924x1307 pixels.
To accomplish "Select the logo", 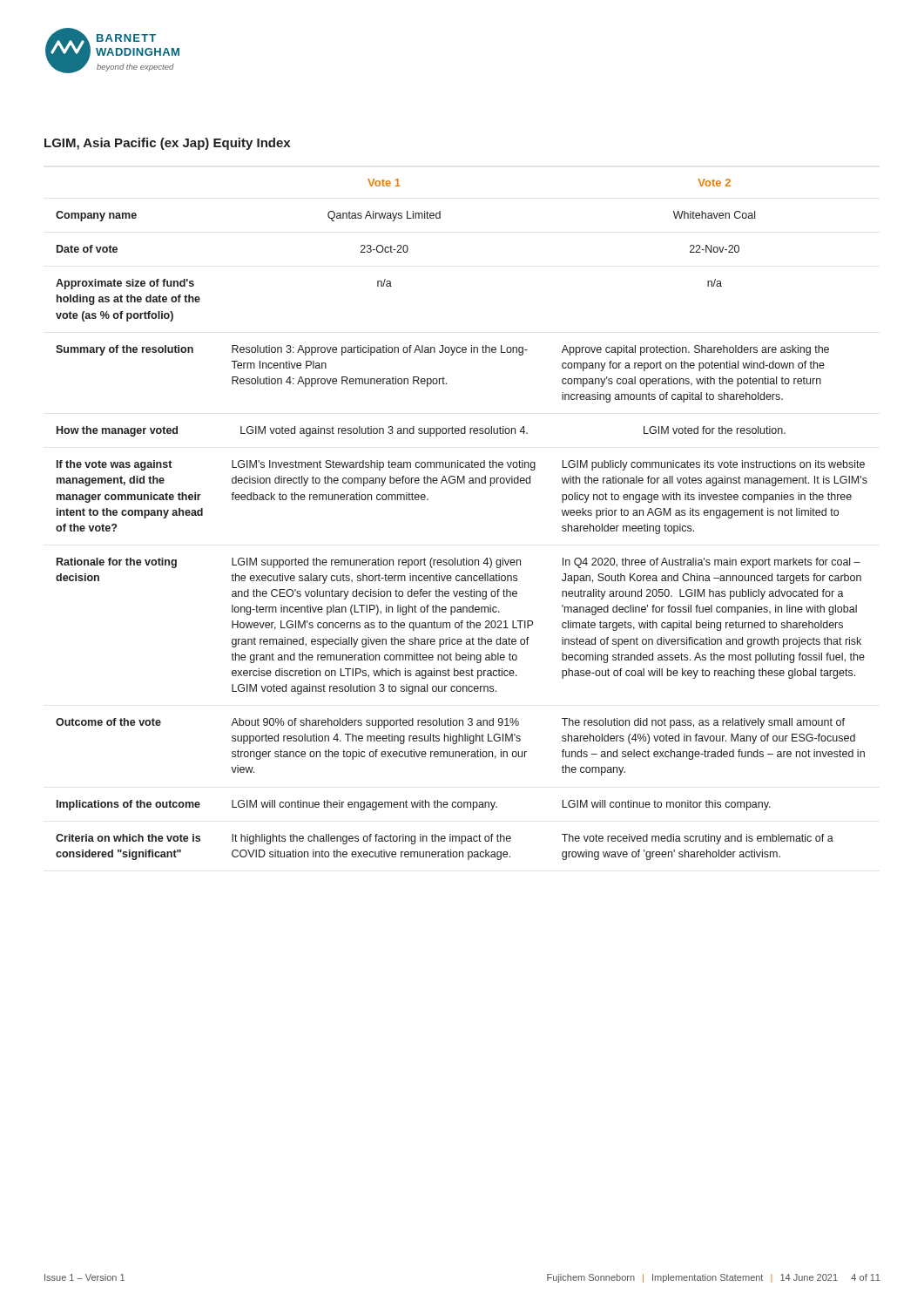I will coord(118,57).
